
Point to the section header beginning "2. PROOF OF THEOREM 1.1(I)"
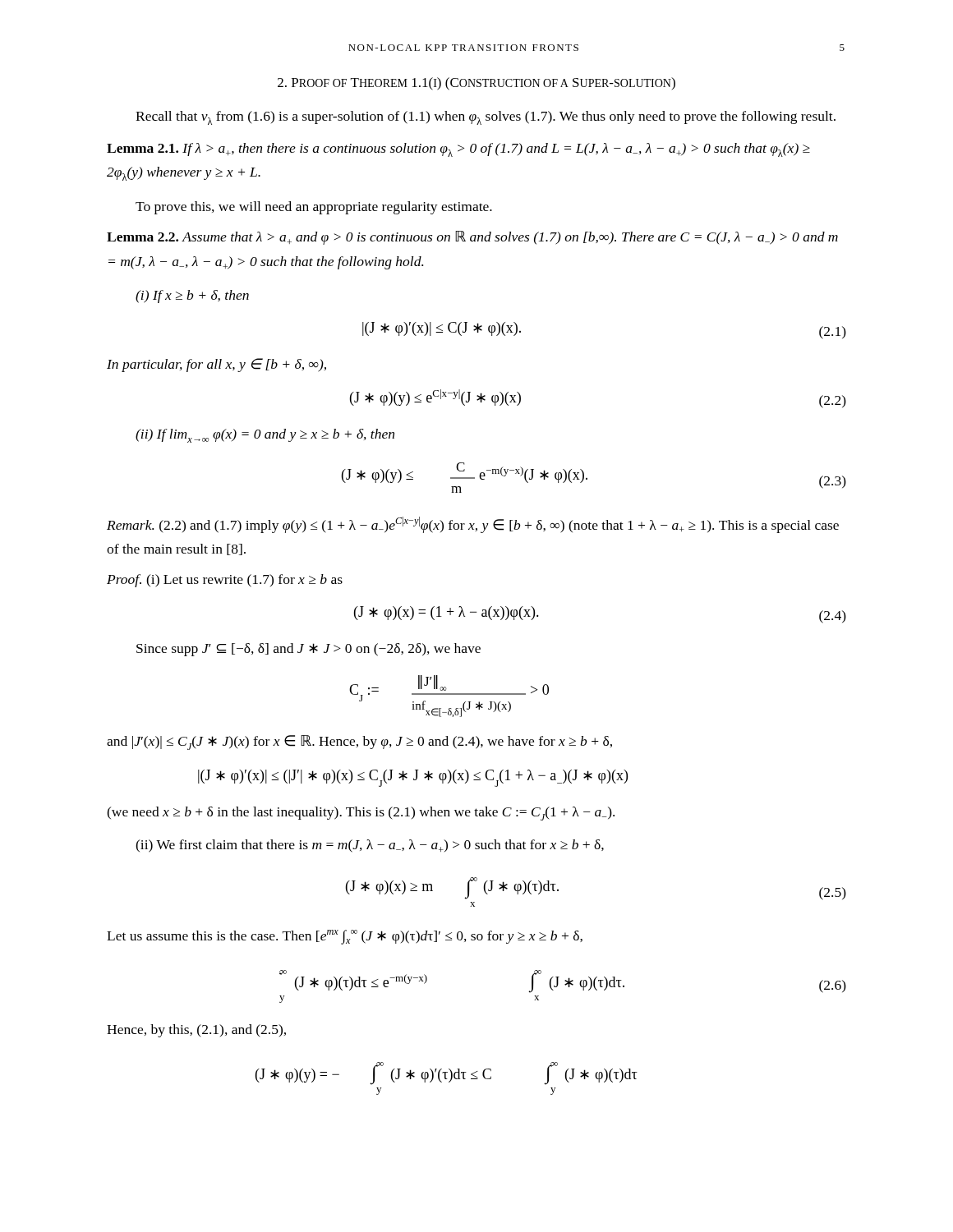tap(476, 83)
